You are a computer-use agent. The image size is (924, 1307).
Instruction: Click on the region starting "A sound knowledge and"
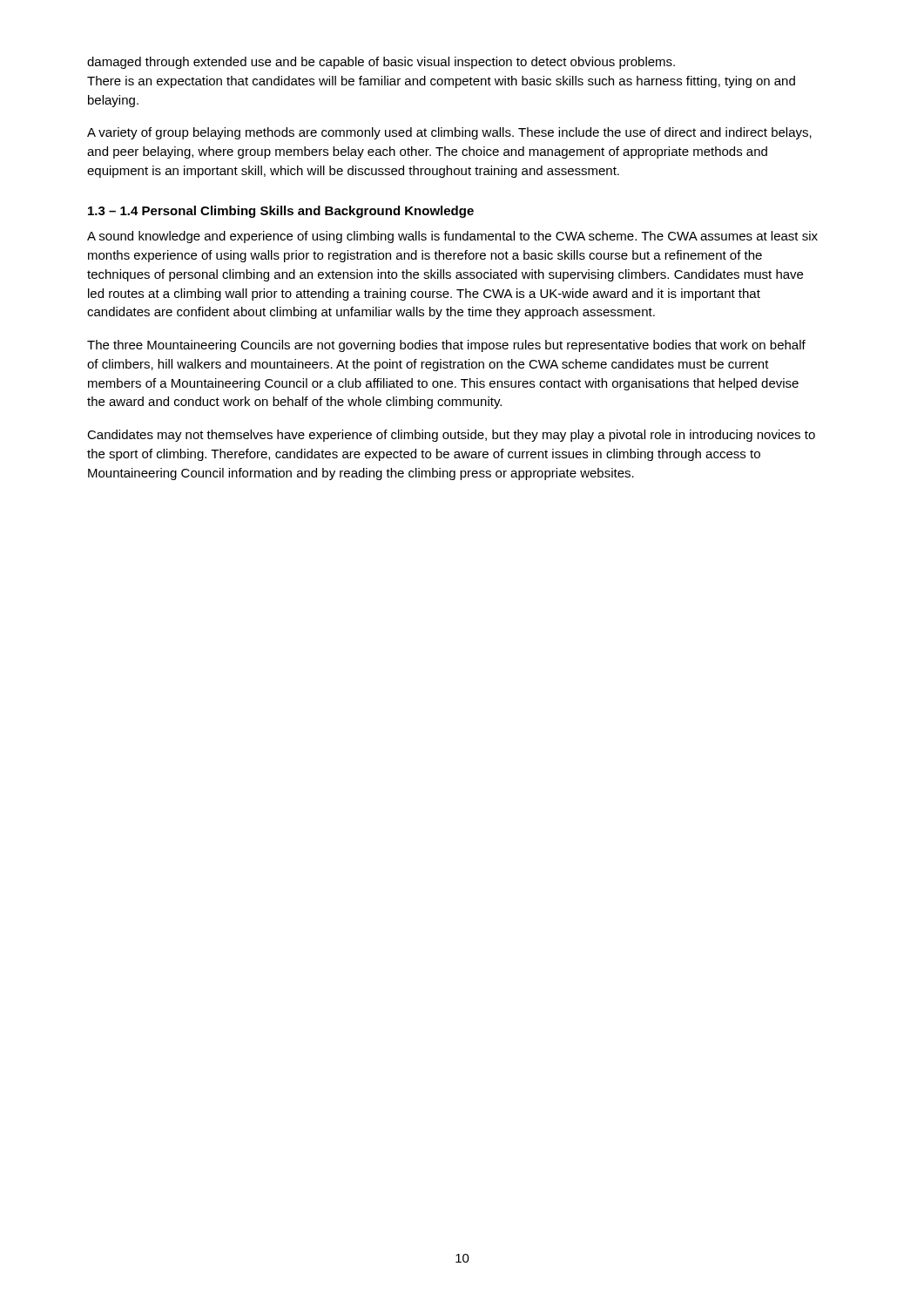coord(452,274)
